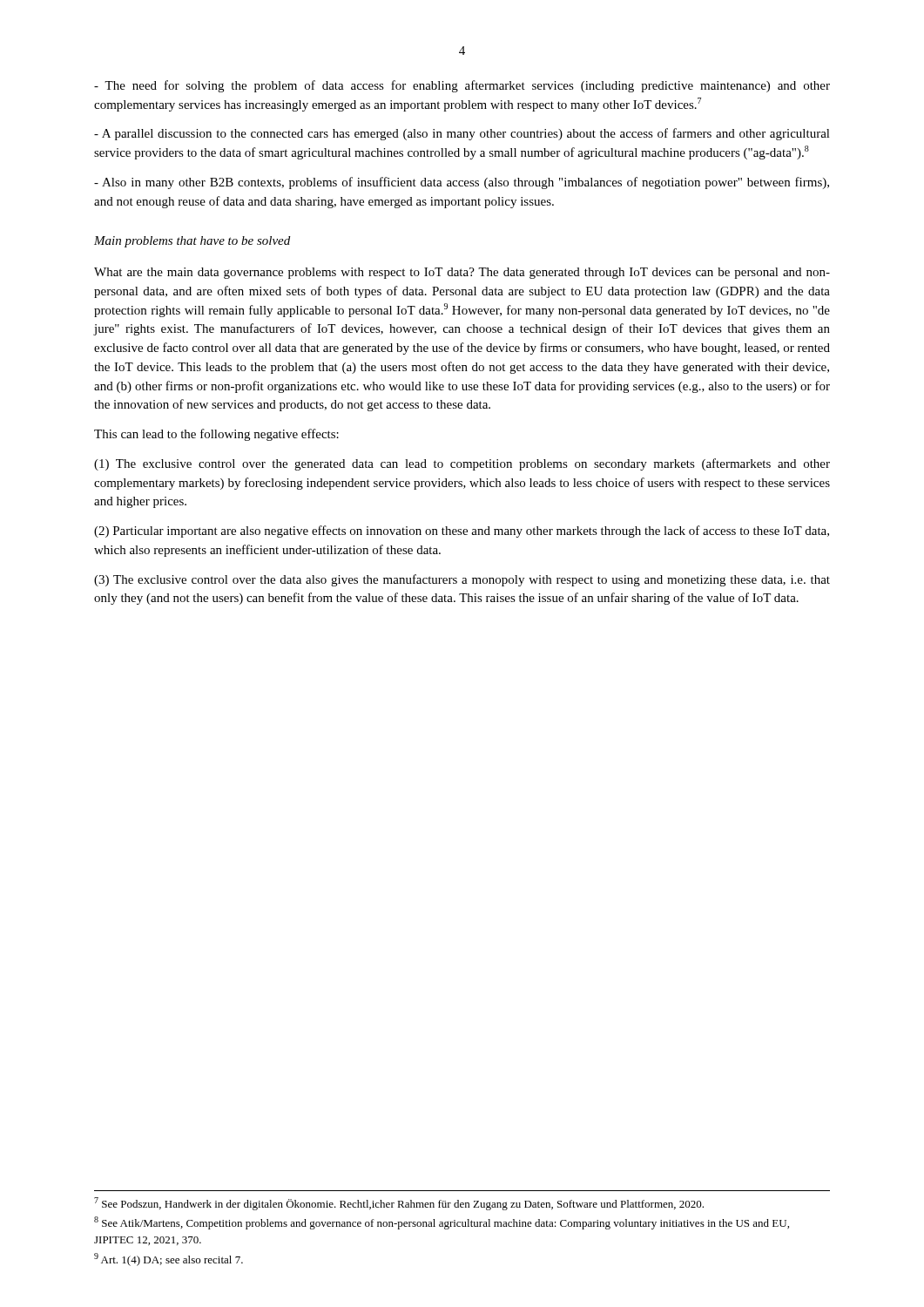Point to the block beginning "What are the main"
The height and width of the screenshot is (1307, 924).
click(462, 338)
